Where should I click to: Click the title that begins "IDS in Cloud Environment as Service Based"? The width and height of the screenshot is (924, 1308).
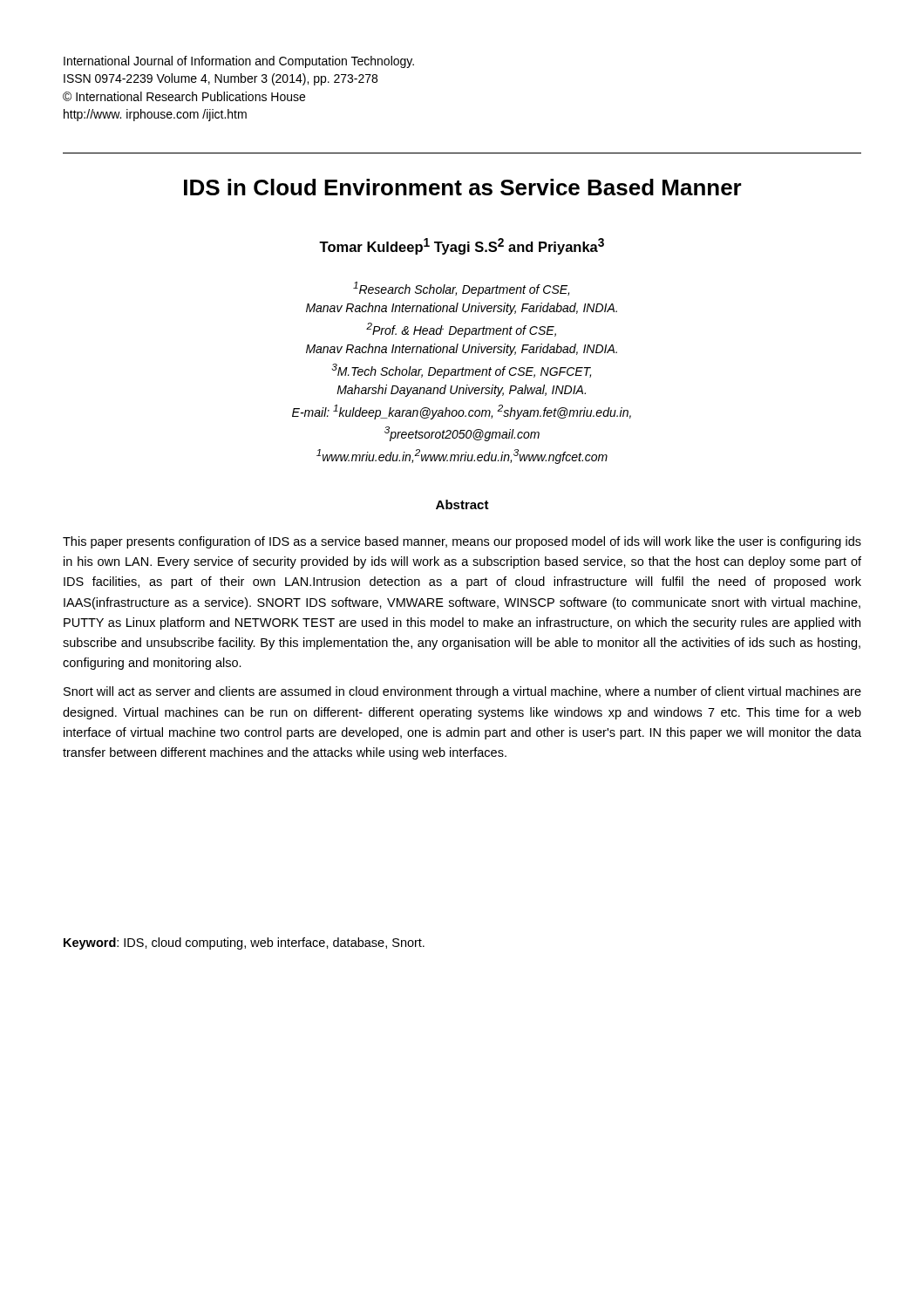click(x=462, y=188)
